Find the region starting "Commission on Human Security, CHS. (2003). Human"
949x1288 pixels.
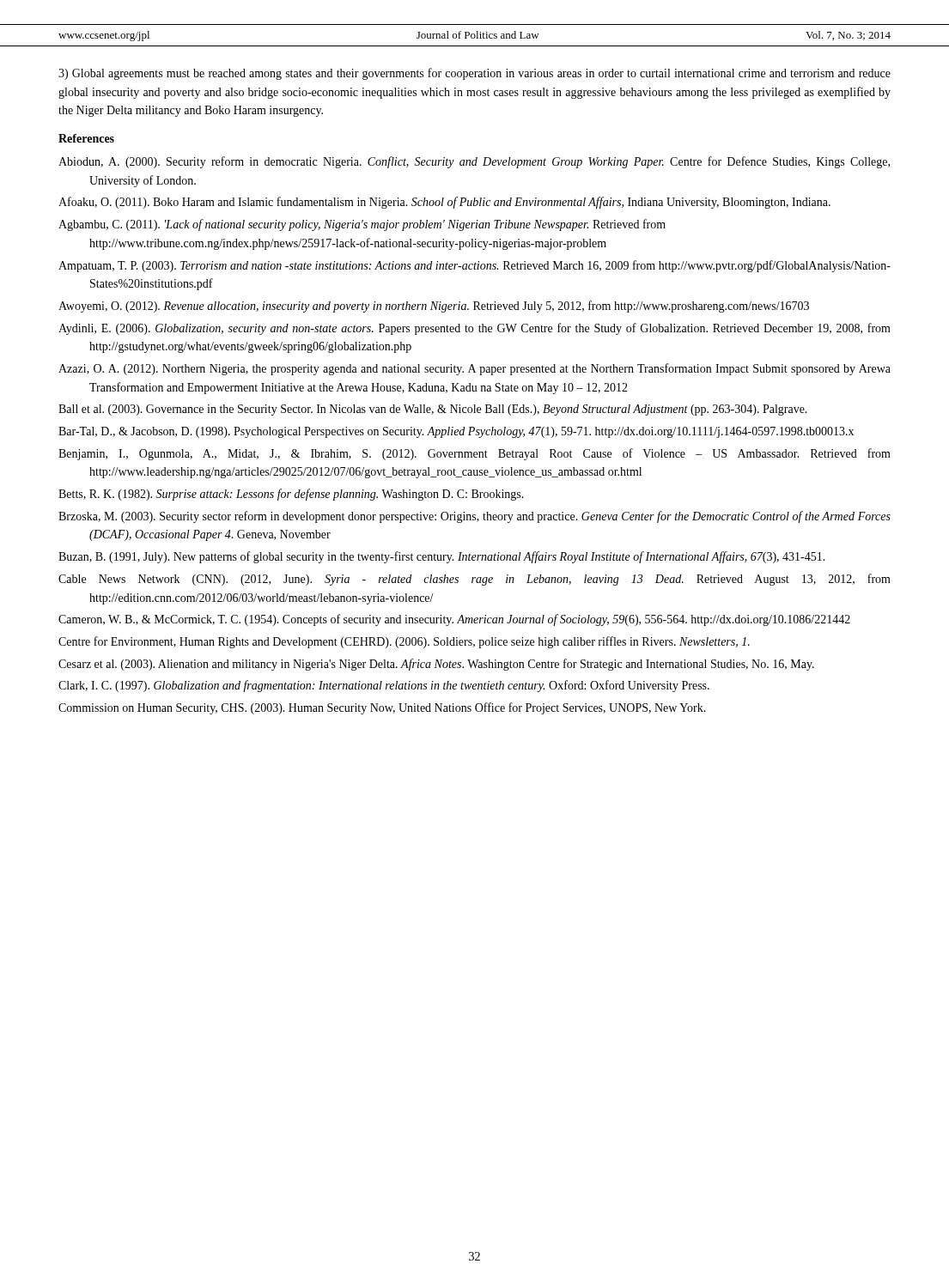coord(382,708)
